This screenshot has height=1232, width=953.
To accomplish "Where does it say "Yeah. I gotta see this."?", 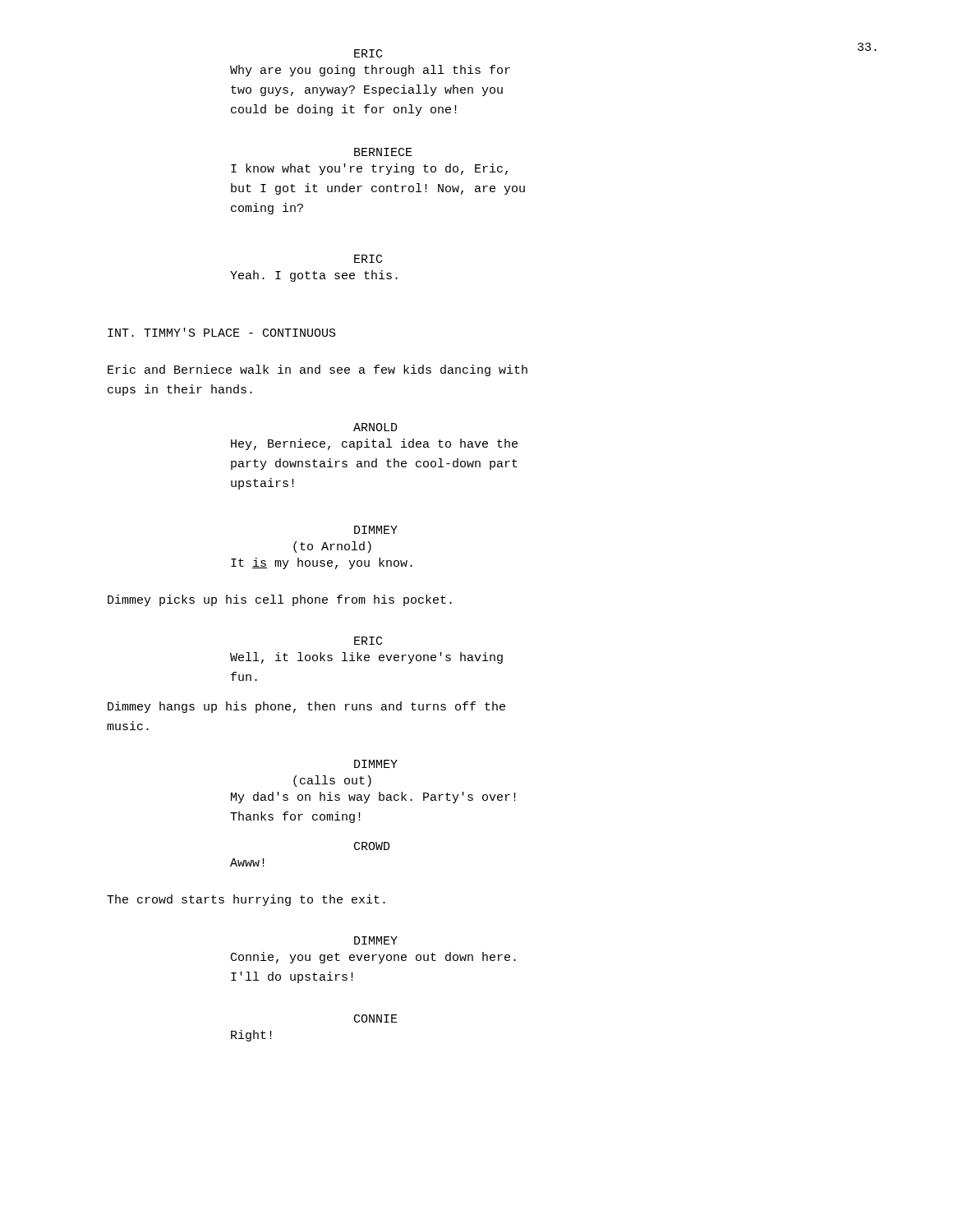I will click(315, 276).
